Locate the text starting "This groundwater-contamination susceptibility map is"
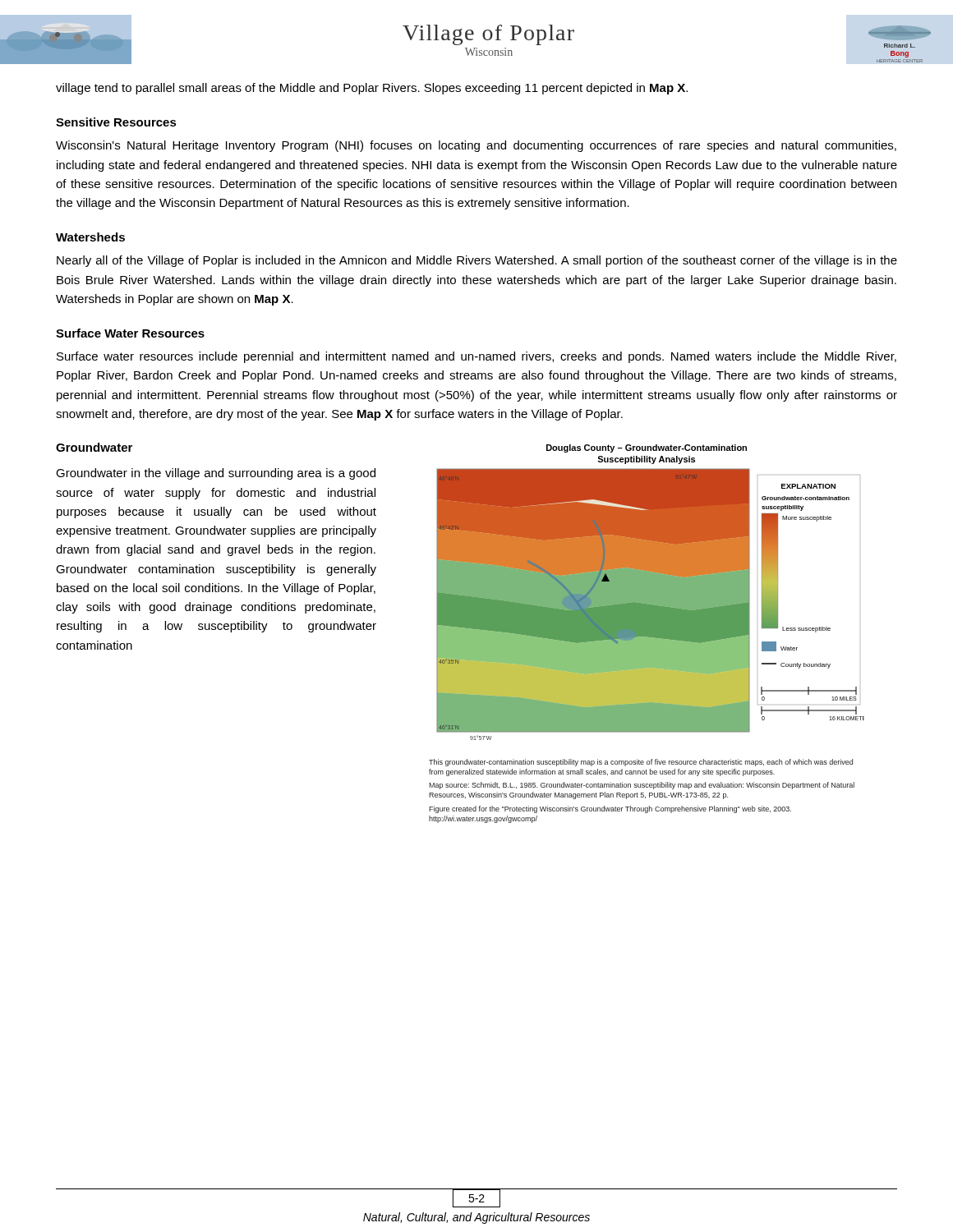This screenshot has width=953, height=1232. coord(647,791)
